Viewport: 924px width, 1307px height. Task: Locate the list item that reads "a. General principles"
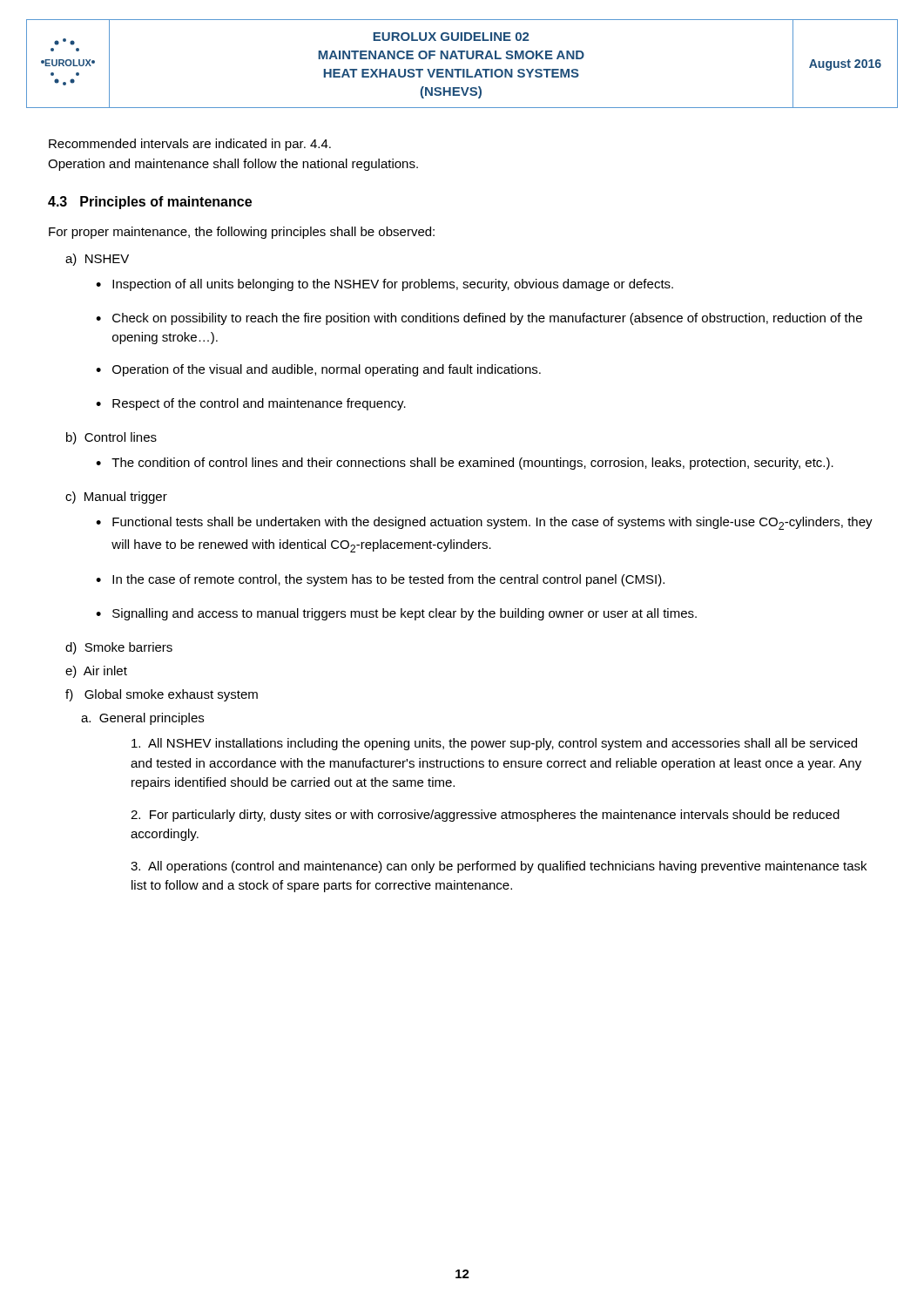[143, 718]
